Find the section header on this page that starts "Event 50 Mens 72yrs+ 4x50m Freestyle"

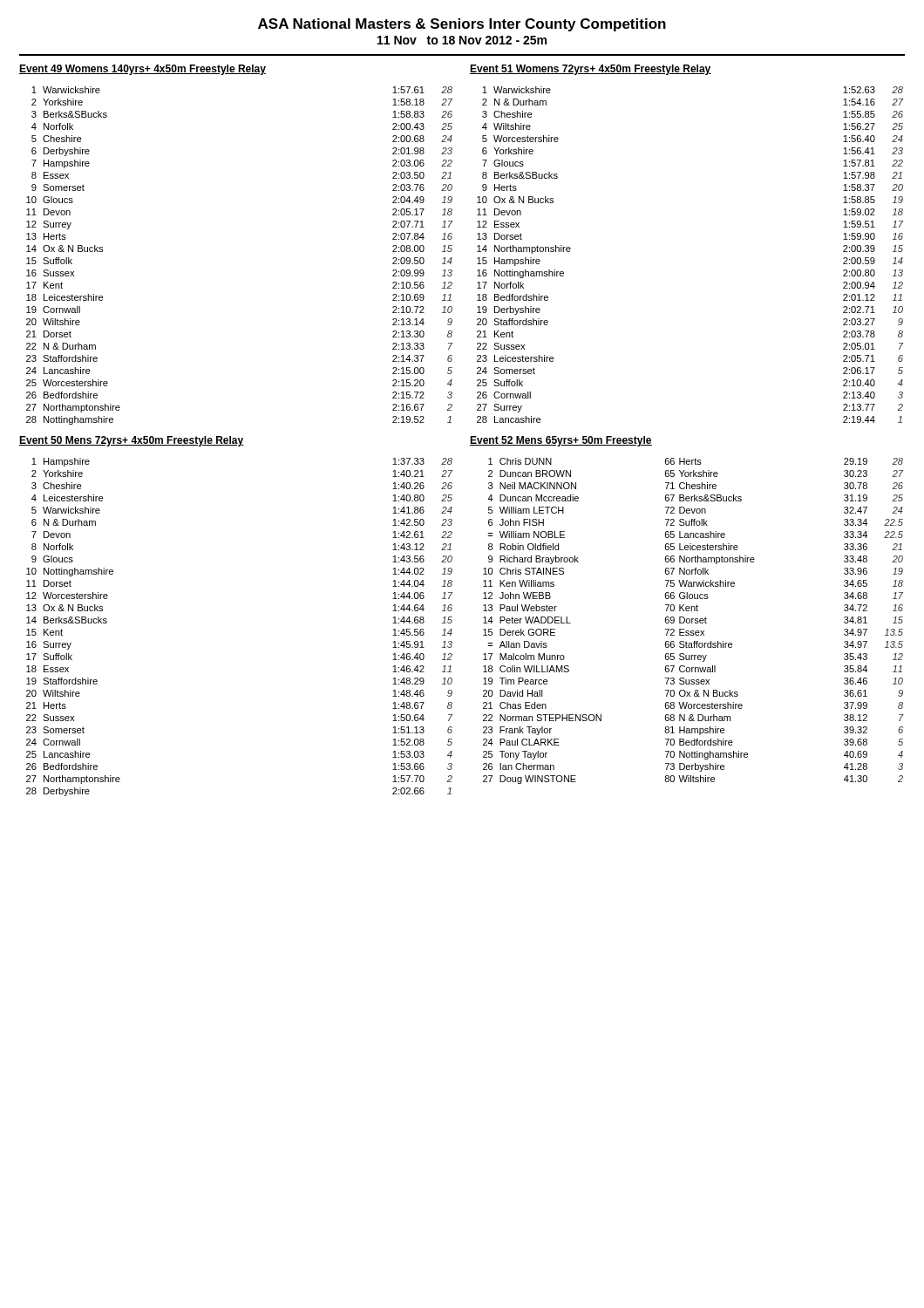click(237, 440)
